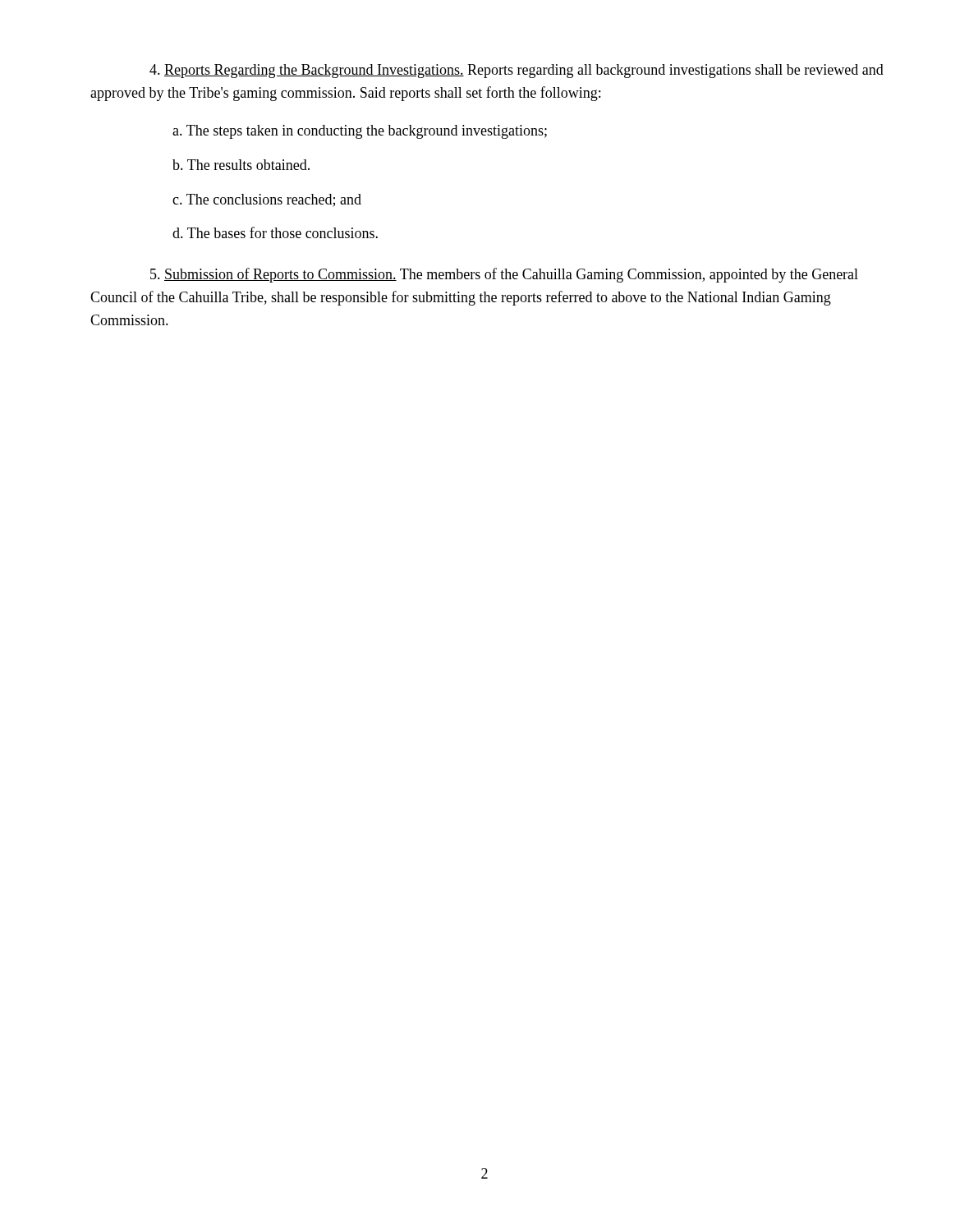Find the text block that says "Reports Regarding the Background Investigations. Reports"
The image size is (969, 1232).
point(487,81)
